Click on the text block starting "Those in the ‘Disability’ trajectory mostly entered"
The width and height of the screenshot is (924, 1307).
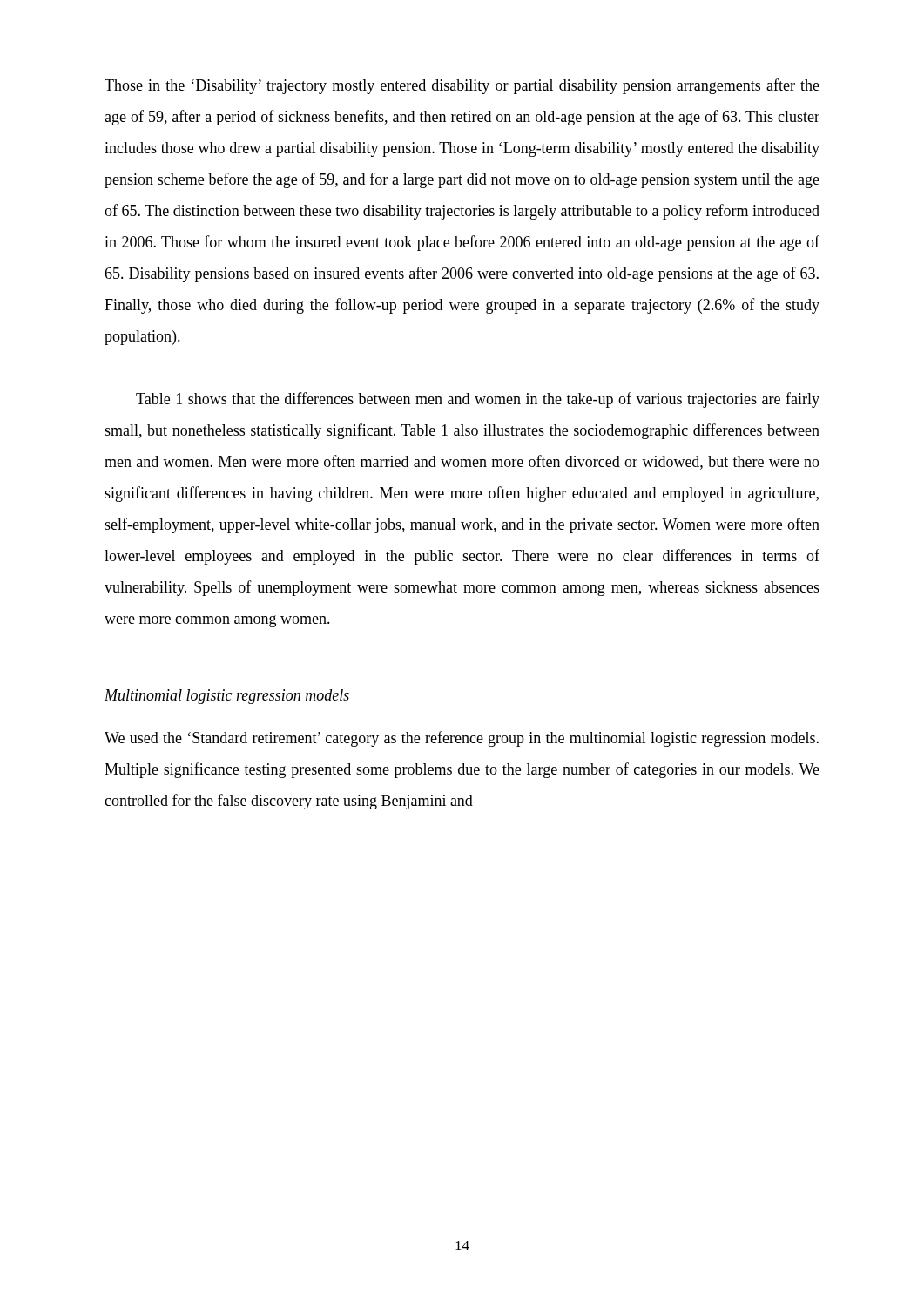click(x=462, y=211)
